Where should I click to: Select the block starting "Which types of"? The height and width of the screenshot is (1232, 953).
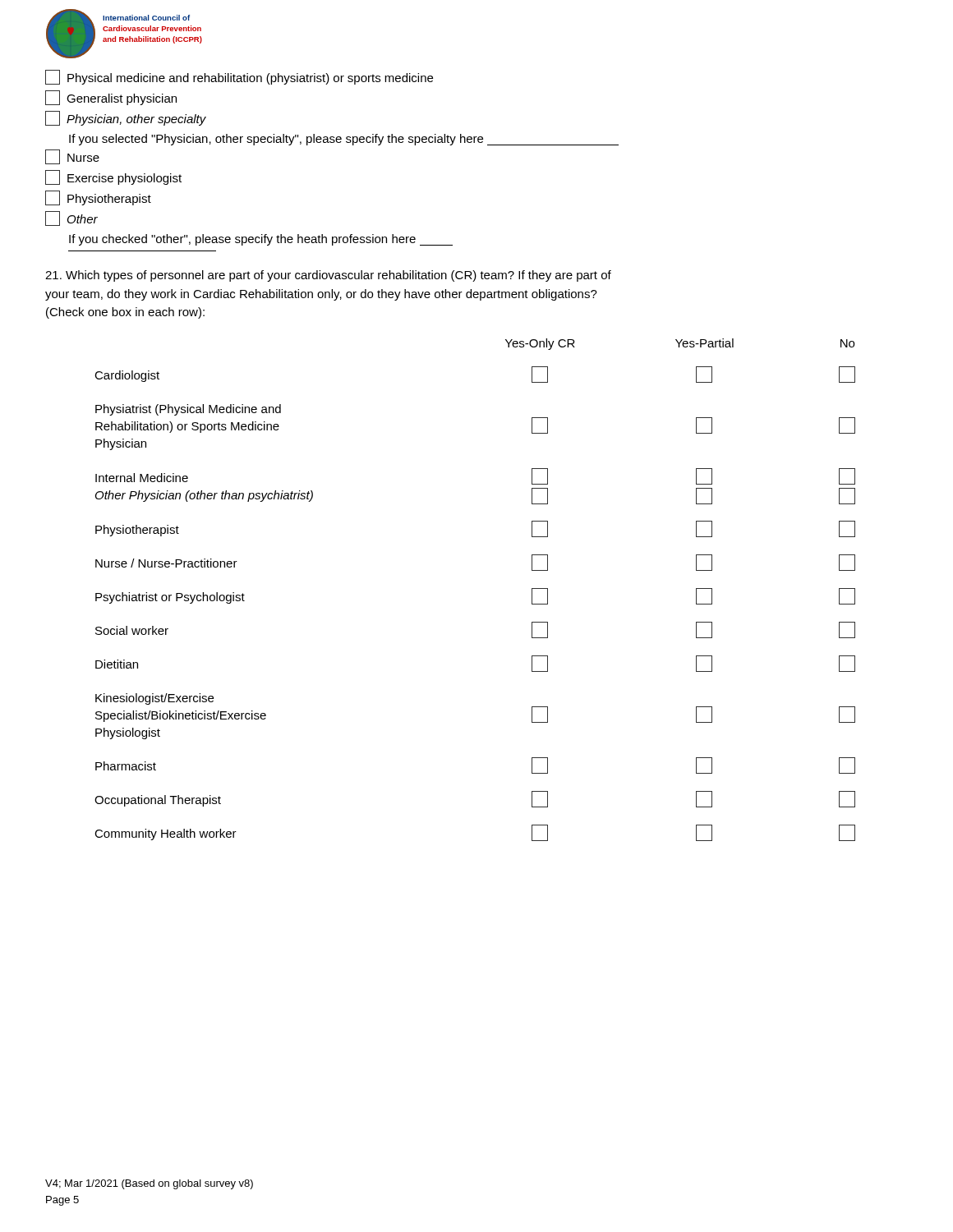pos(328,293)
